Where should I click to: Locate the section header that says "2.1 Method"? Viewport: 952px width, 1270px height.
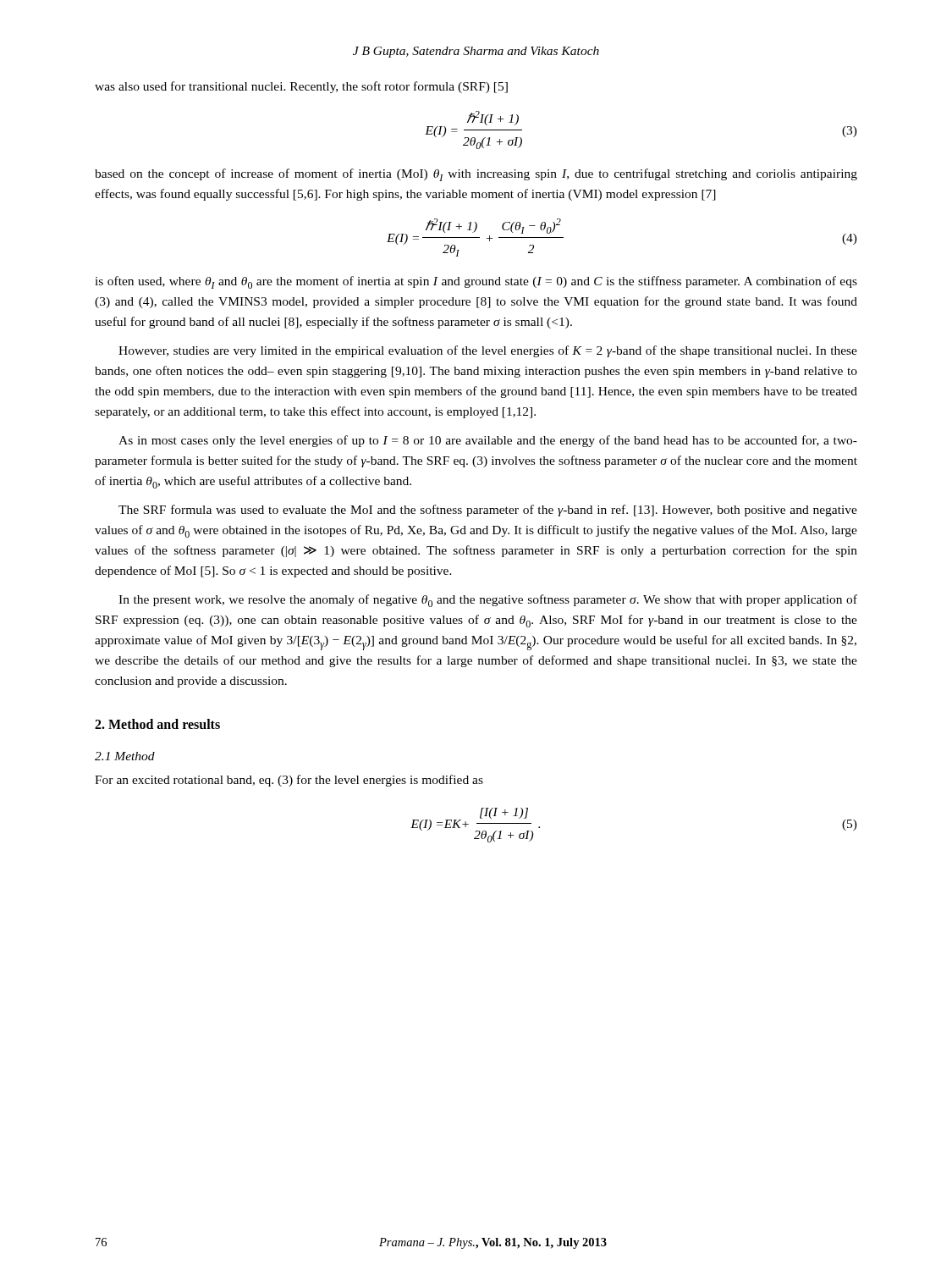click(125, 756)
